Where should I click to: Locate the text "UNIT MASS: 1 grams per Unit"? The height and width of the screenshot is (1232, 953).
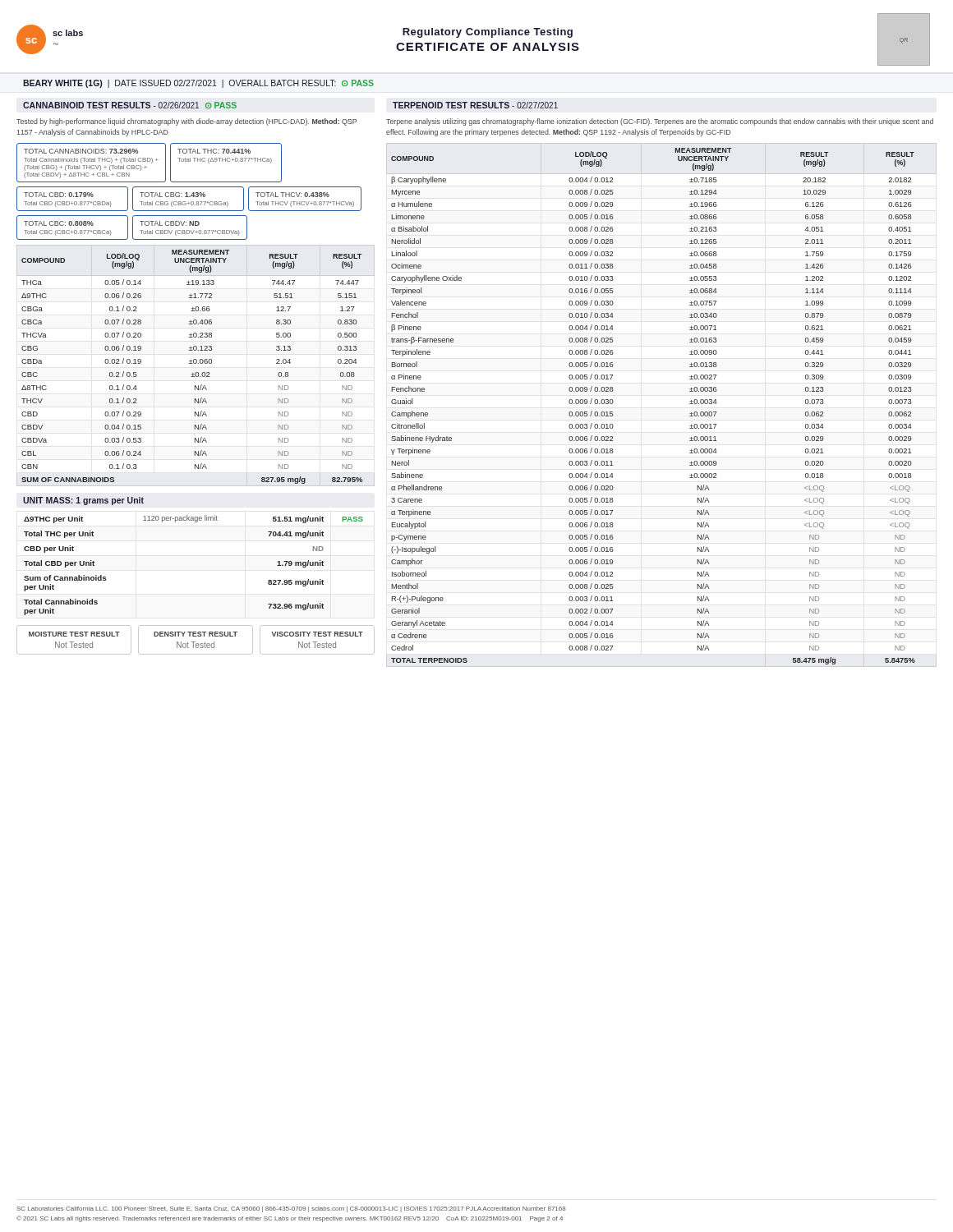(83, 500)
